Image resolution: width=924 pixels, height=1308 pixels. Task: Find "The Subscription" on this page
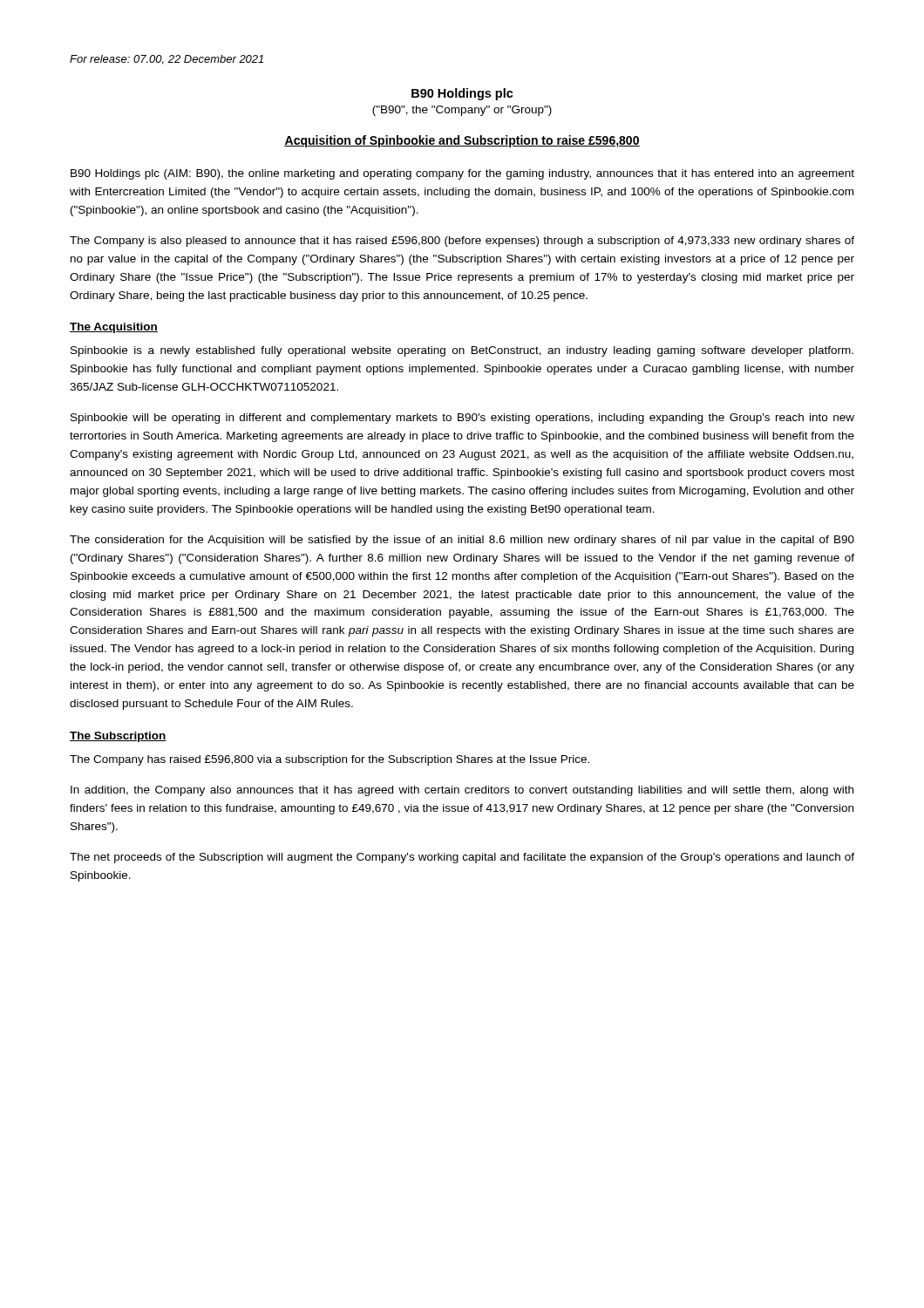118,735
